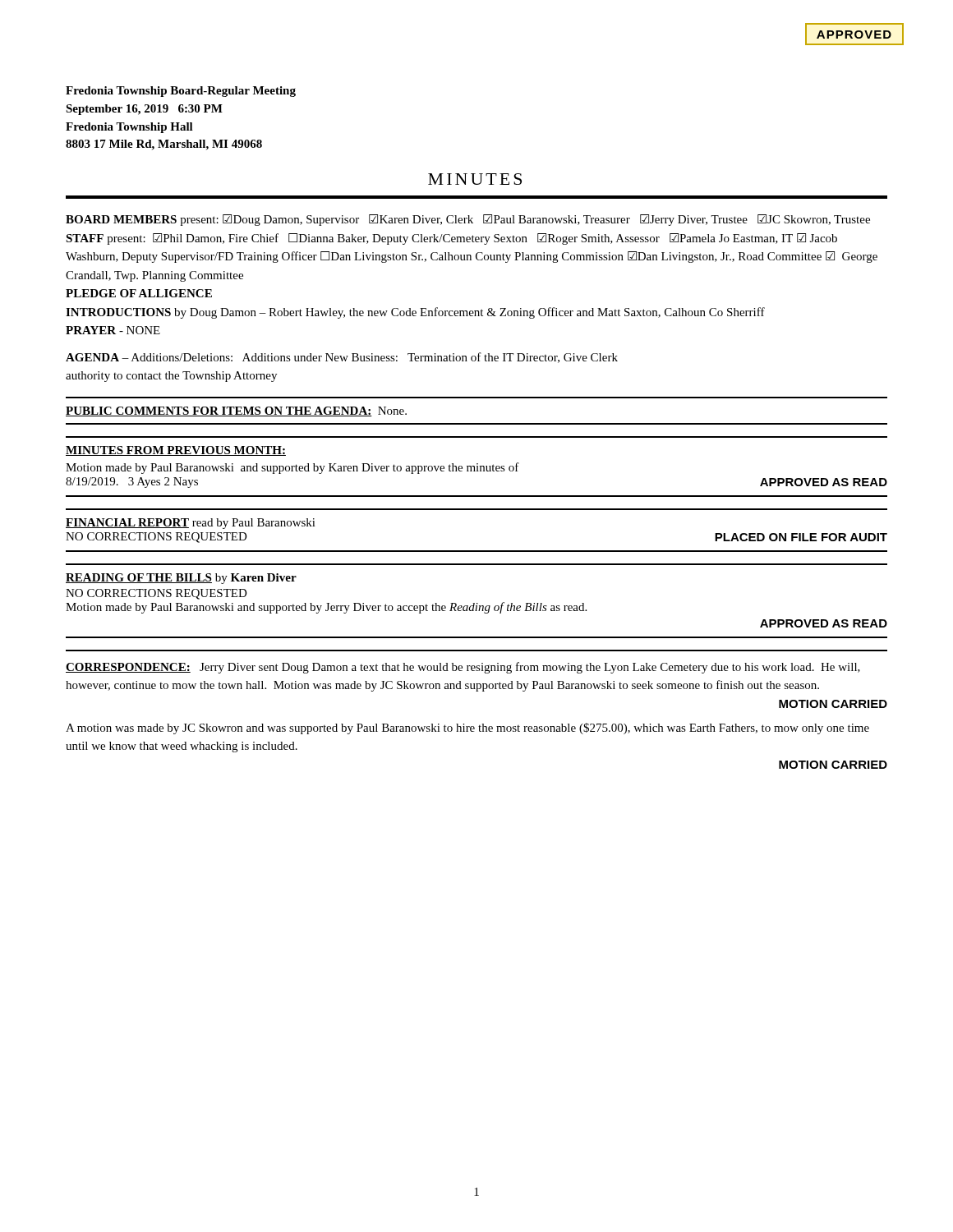Point to the passage starting "CORRESPONDENCE: Jerry Diver"
This screenshot has width=953, height=1232.
(463, 676)
